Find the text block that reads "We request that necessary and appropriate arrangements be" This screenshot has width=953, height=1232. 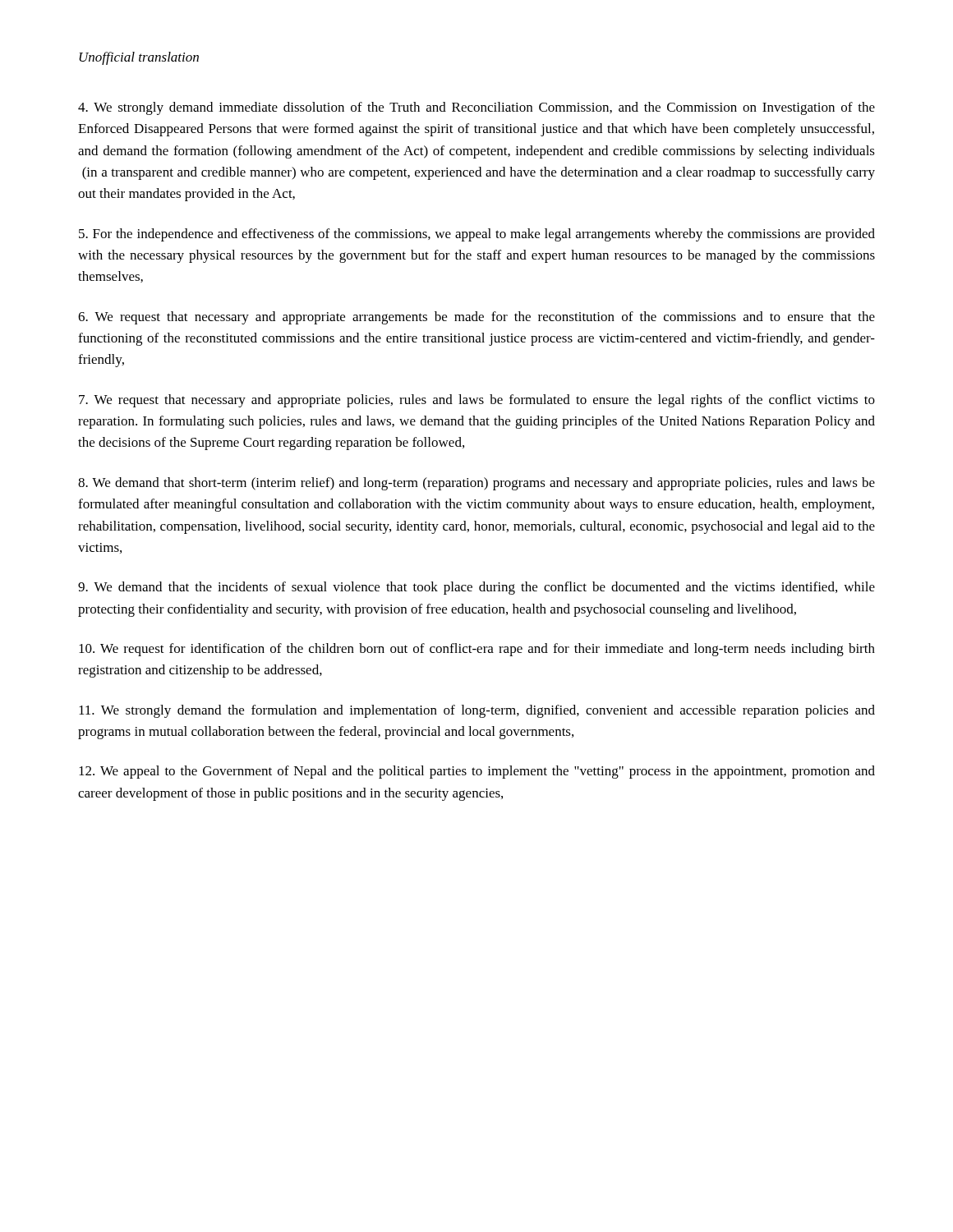(x=476, y=338)
